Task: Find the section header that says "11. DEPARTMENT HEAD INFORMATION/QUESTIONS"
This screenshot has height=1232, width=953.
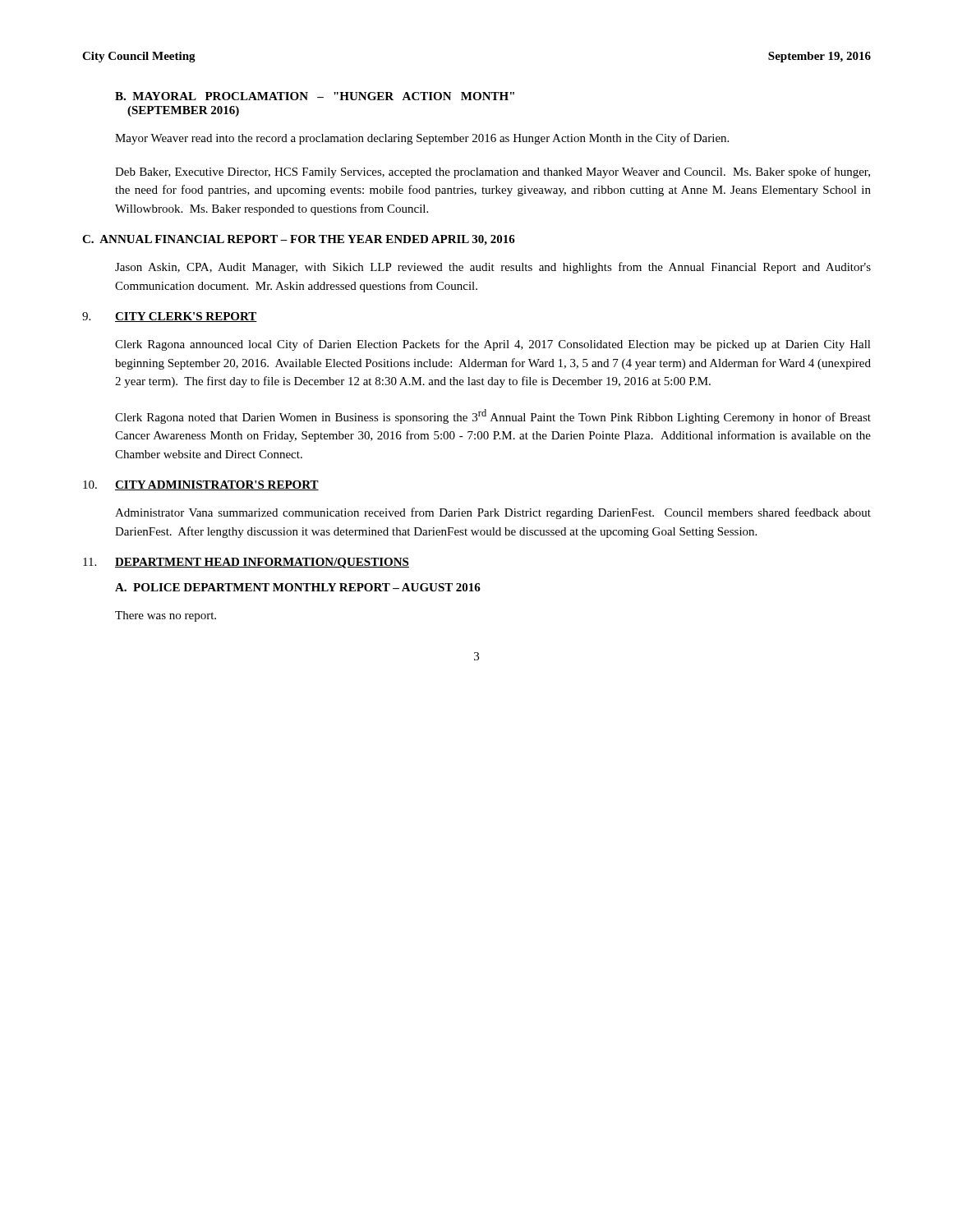Action: pos(246,562)
